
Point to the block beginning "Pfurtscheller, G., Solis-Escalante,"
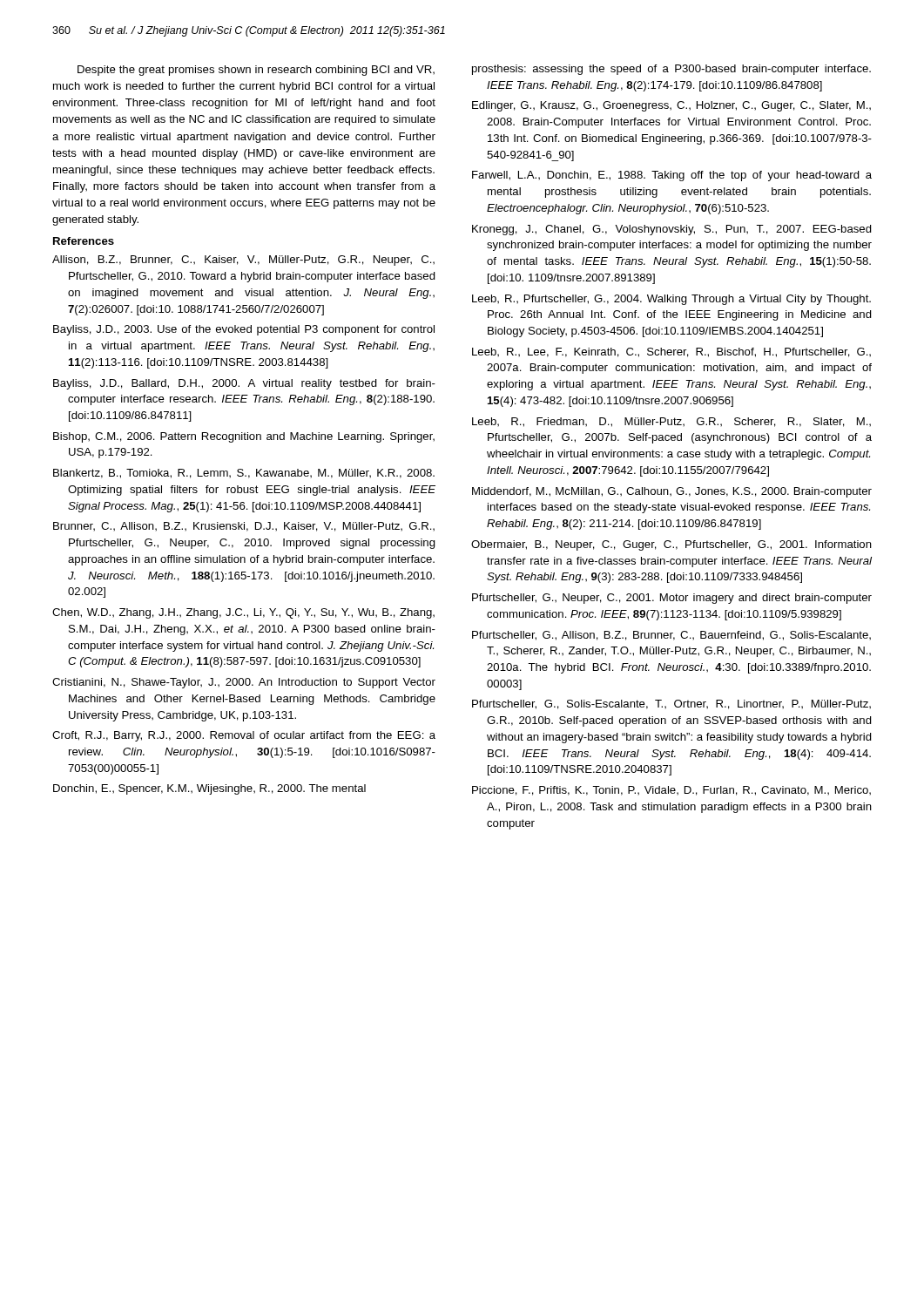(671, 737)
